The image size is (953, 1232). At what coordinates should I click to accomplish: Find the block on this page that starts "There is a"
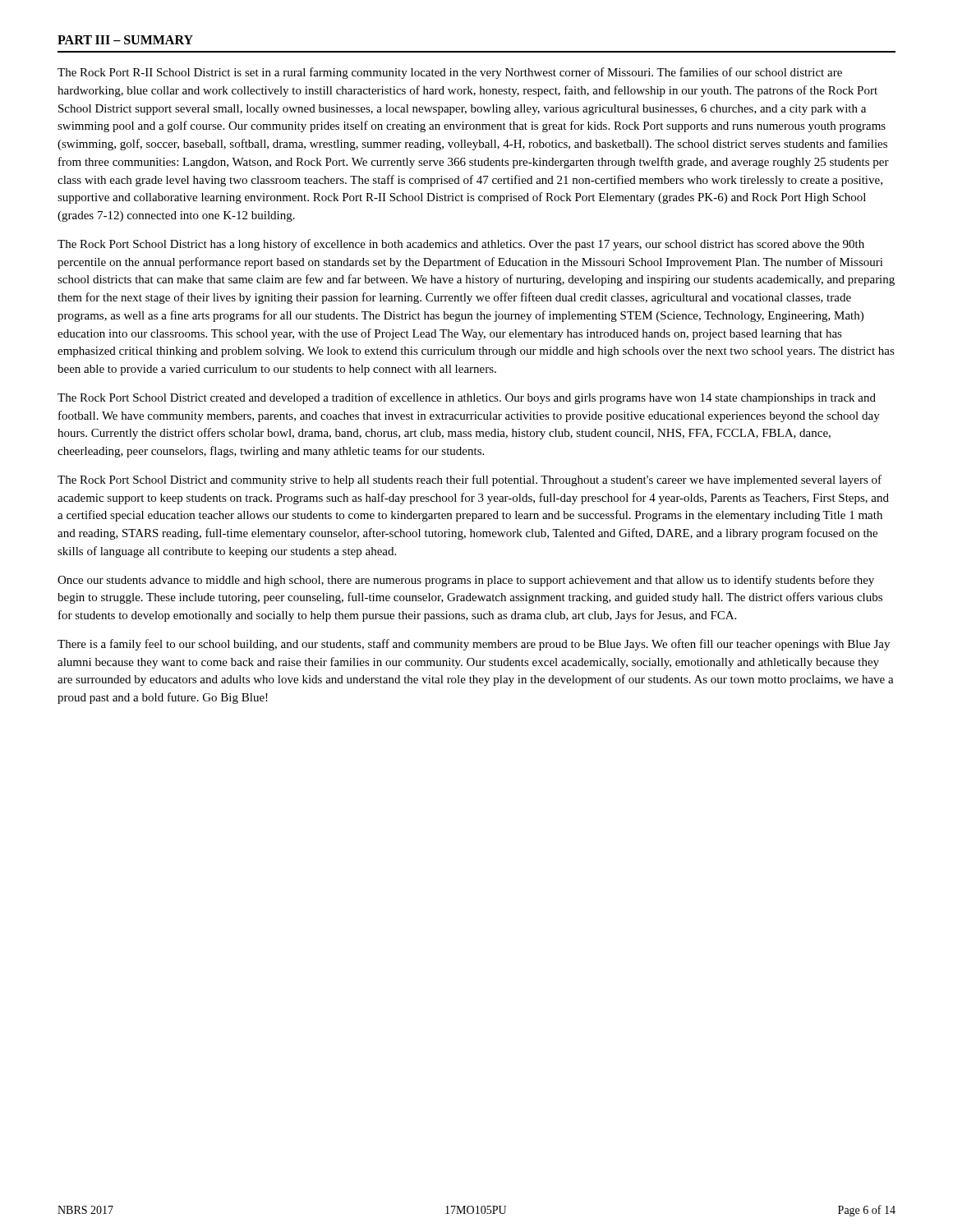click(x=476, y=671)
